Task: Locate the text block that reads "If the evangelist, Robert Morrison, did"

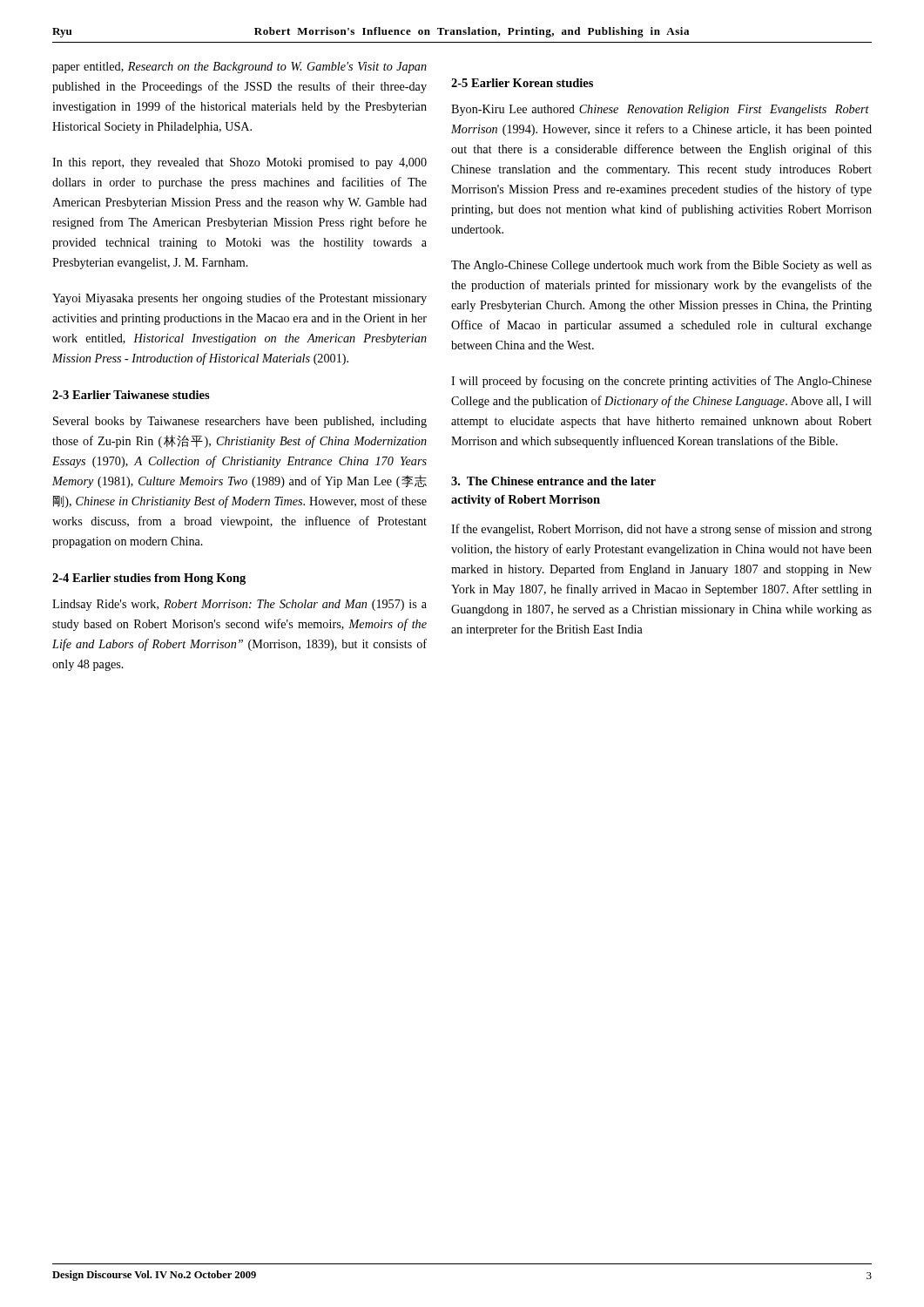Action: click(x=661, y=579)
